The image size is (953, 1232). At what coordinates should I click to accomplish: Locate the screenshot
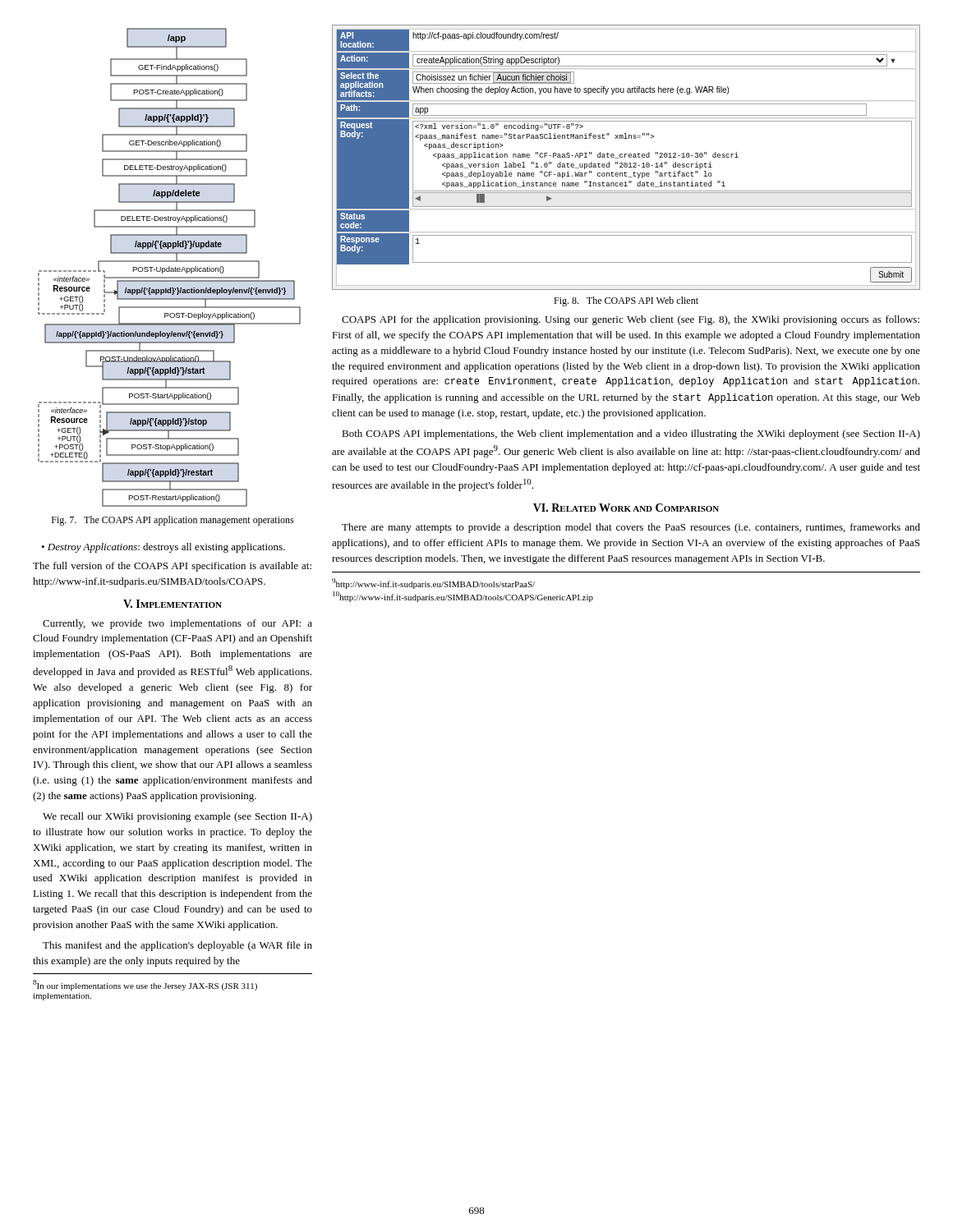pyautogui.click(x=626, y=157)
